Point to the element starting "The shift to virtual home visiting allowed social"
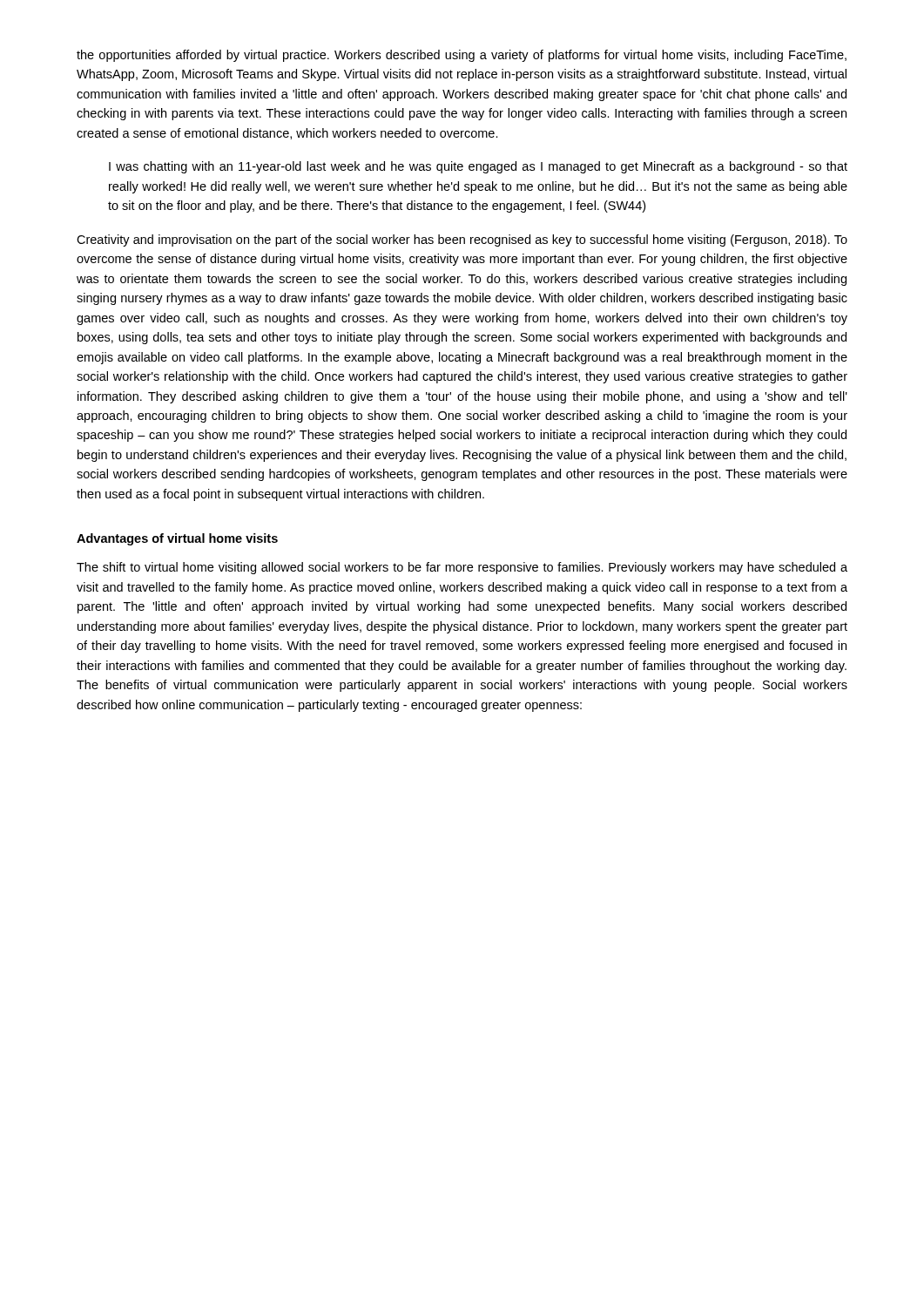 tap(462, 636)
